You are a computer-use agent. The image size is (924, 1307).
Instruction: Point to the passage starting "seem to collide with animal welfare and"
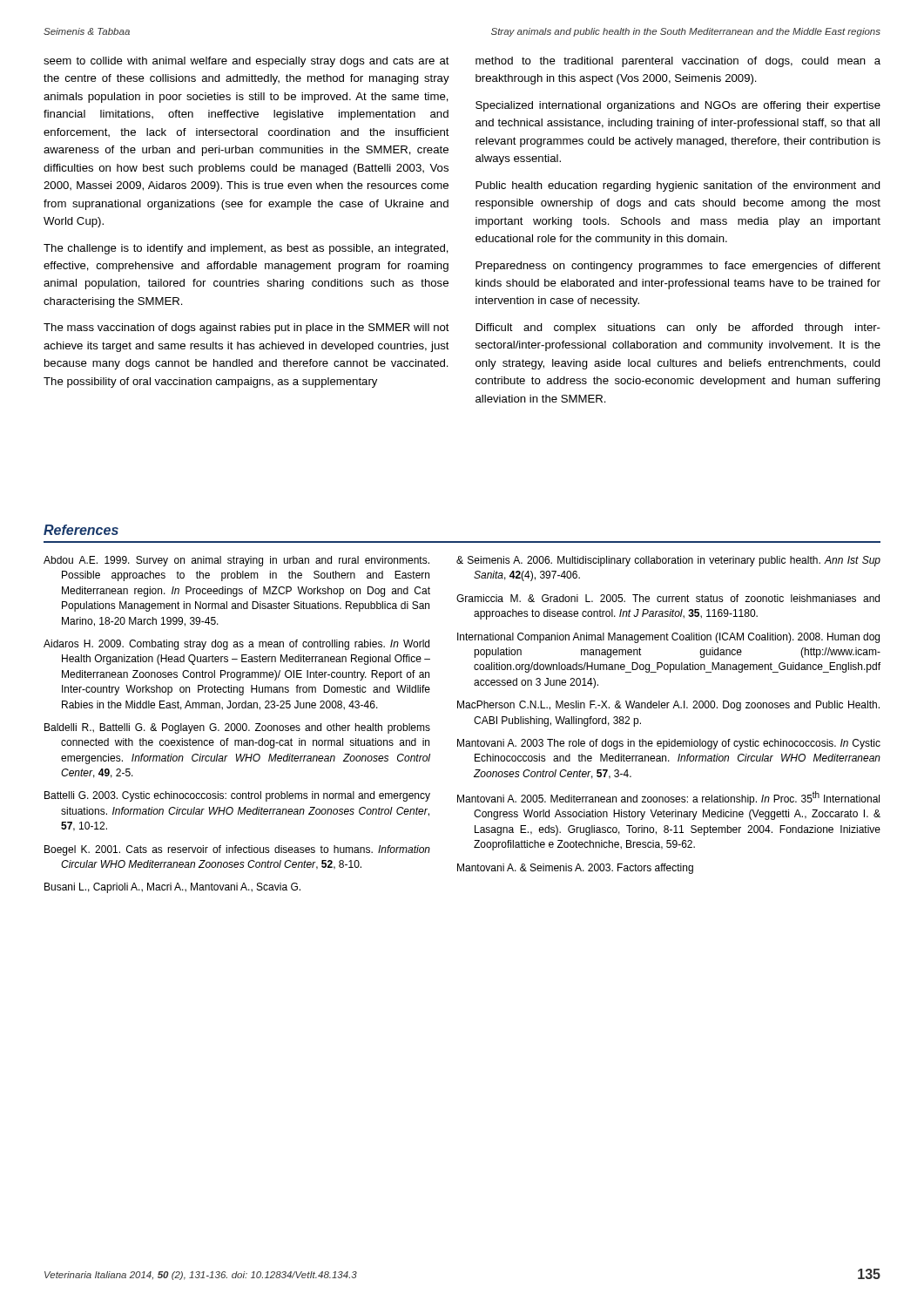[x=246, y=62]
